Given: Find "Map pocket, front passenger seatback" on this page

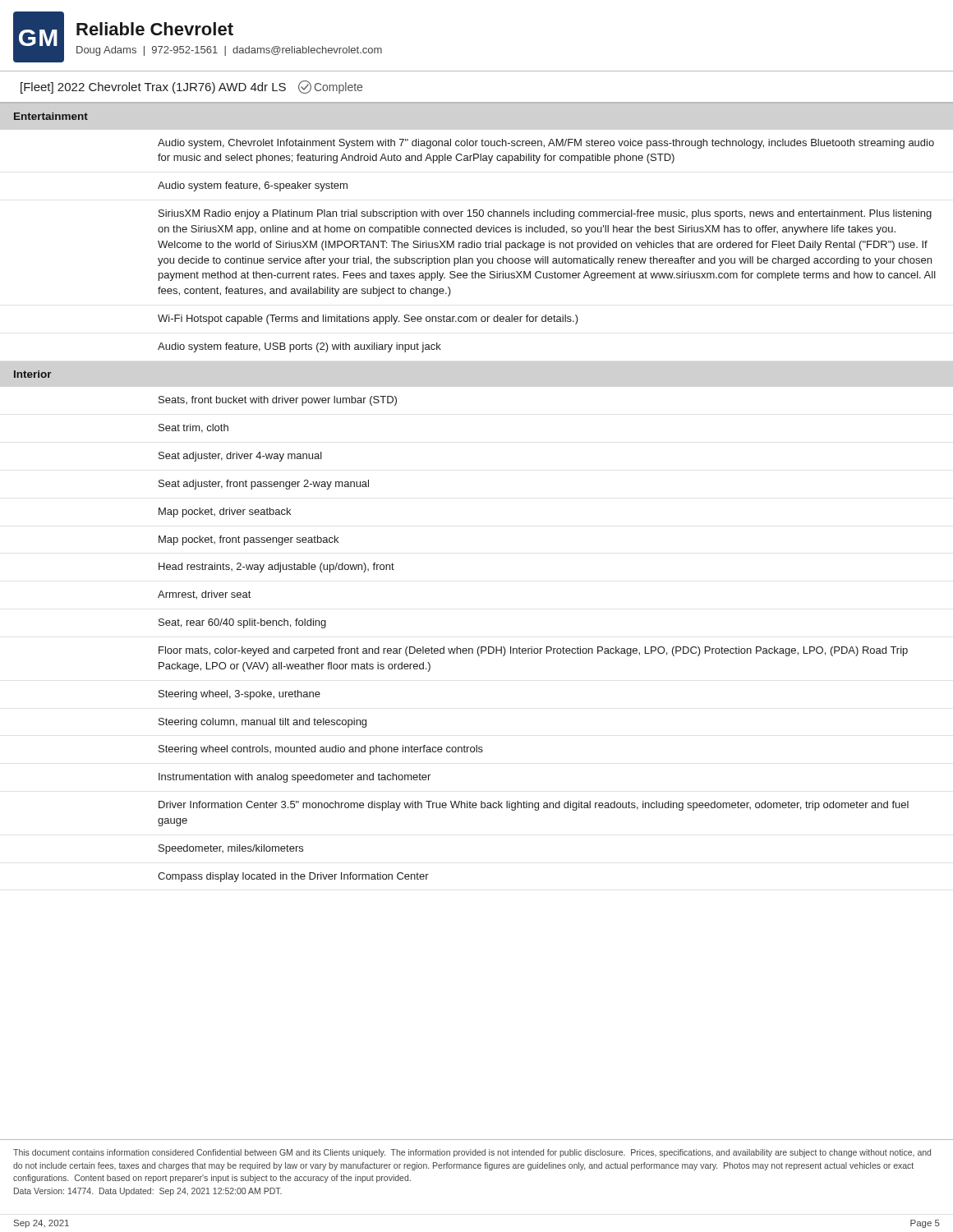Looking at the screenshot, I should (x=248, y=539).
